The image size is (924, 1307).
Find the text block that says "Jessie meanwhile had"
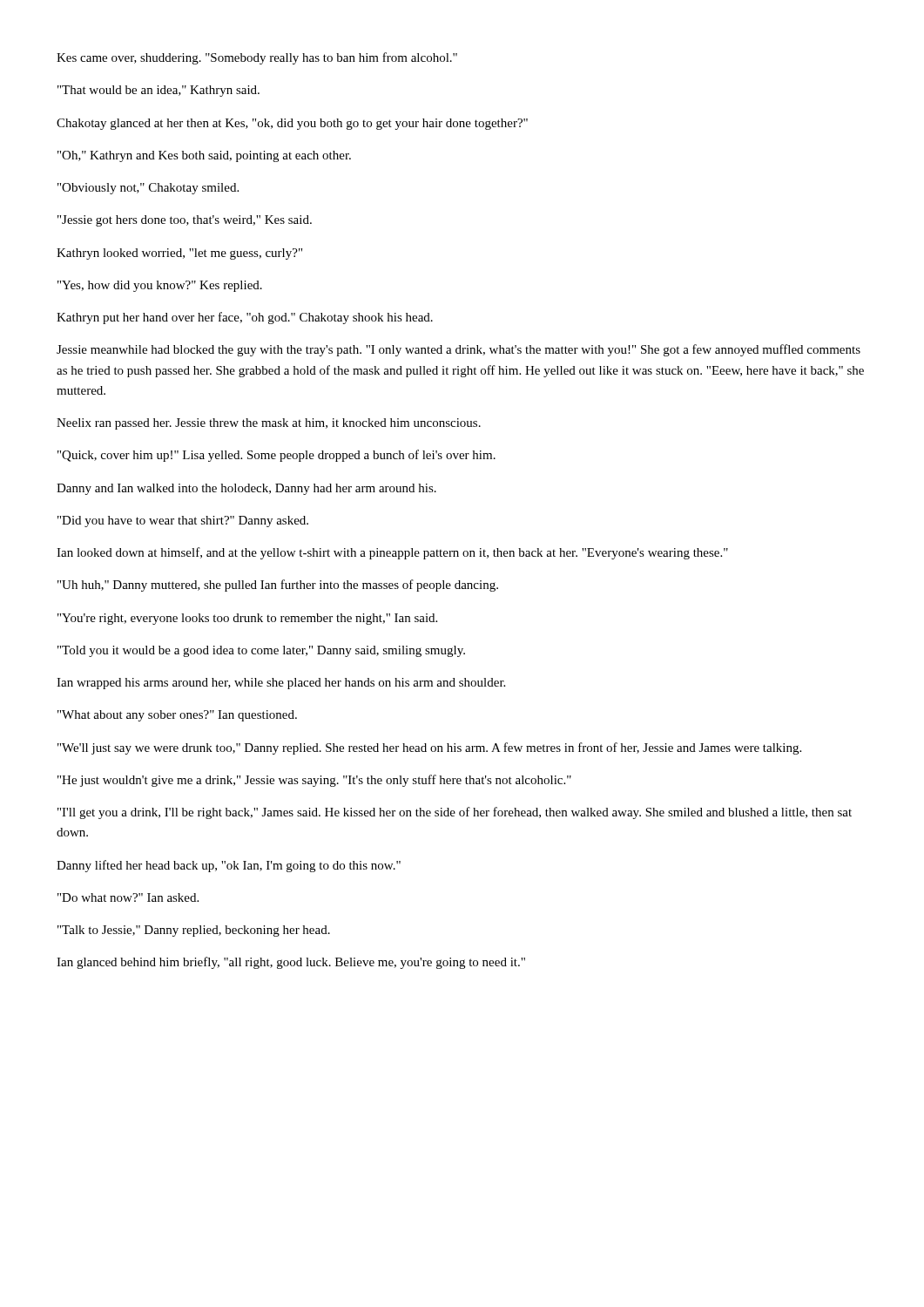click(460, 370)
